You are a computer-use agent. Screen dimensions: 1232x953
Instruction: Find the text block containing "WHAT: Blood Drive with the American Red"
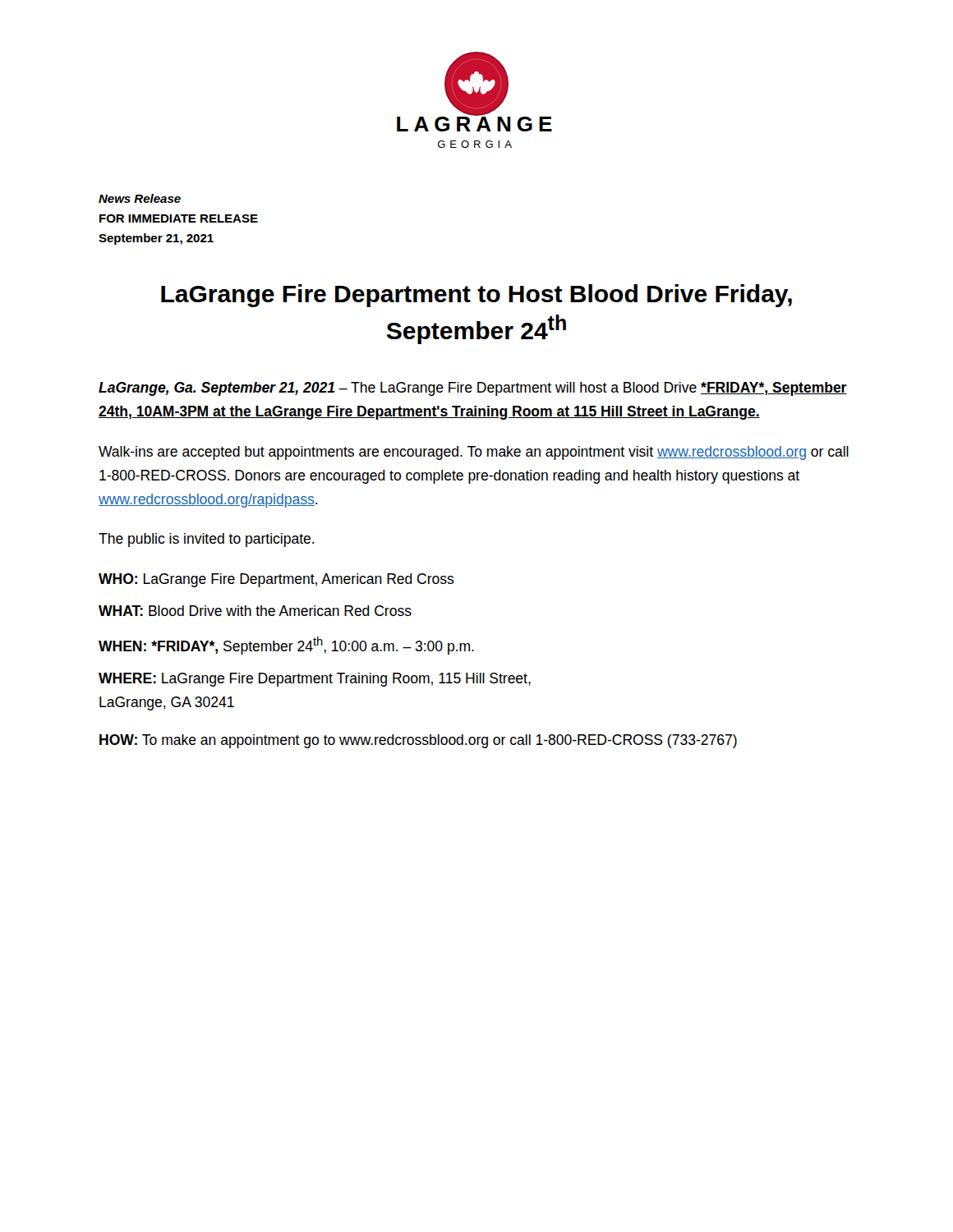pyautogui.click(x=255, y=611)
